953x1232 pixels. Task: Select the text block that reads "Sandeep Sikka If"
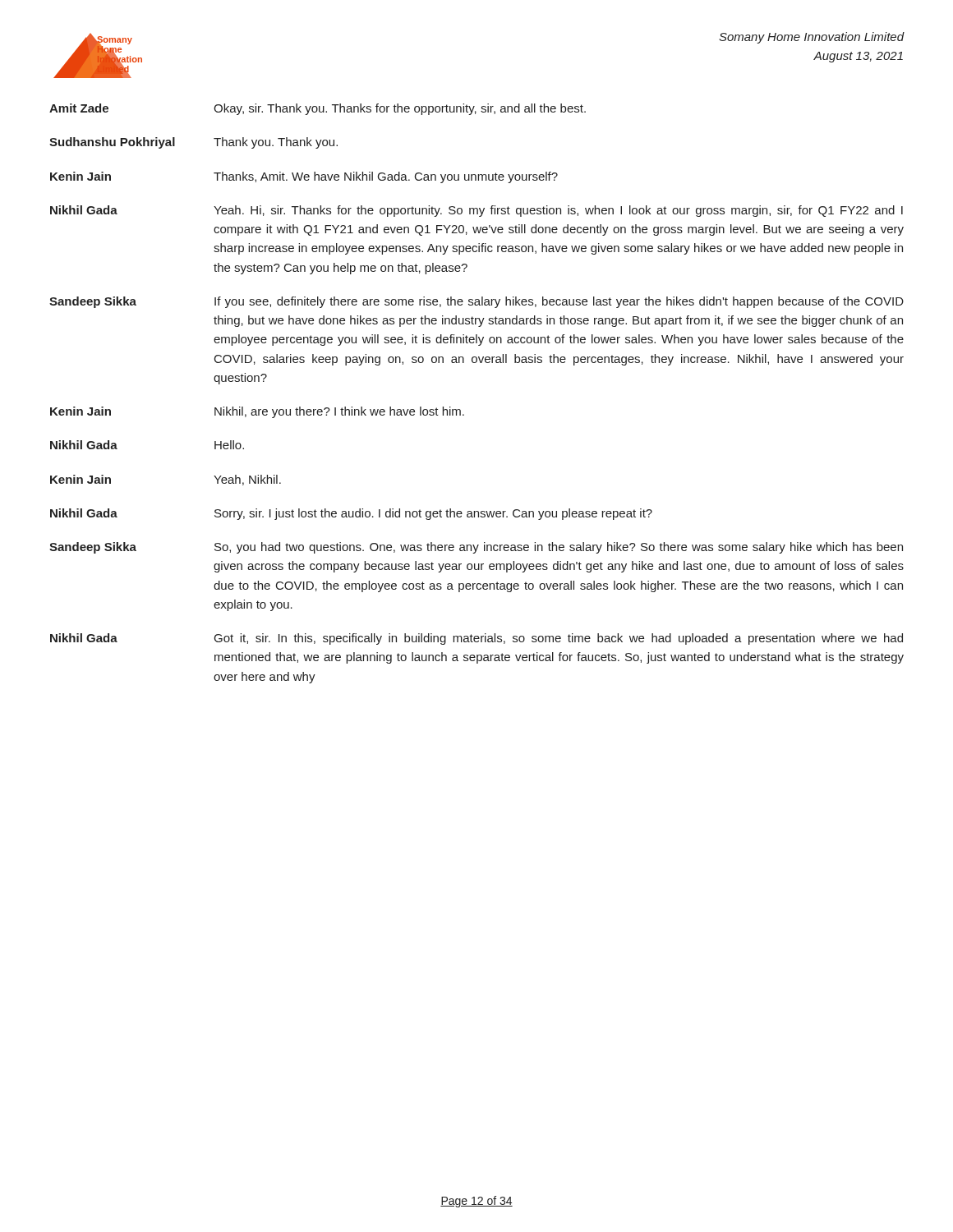point(476,339)
